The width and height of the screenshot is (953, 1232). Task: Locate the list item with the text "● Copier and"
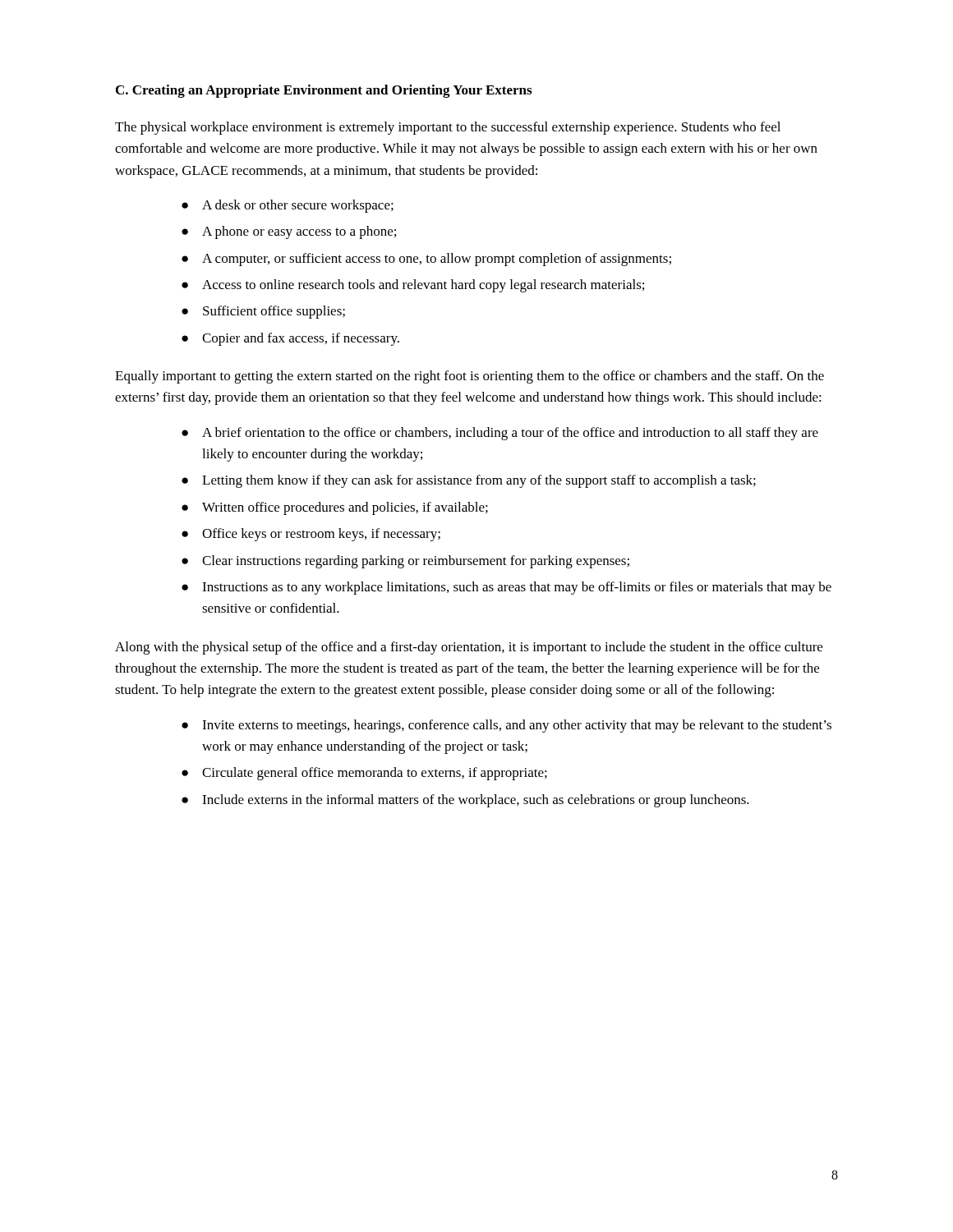[x=290, y=339]
